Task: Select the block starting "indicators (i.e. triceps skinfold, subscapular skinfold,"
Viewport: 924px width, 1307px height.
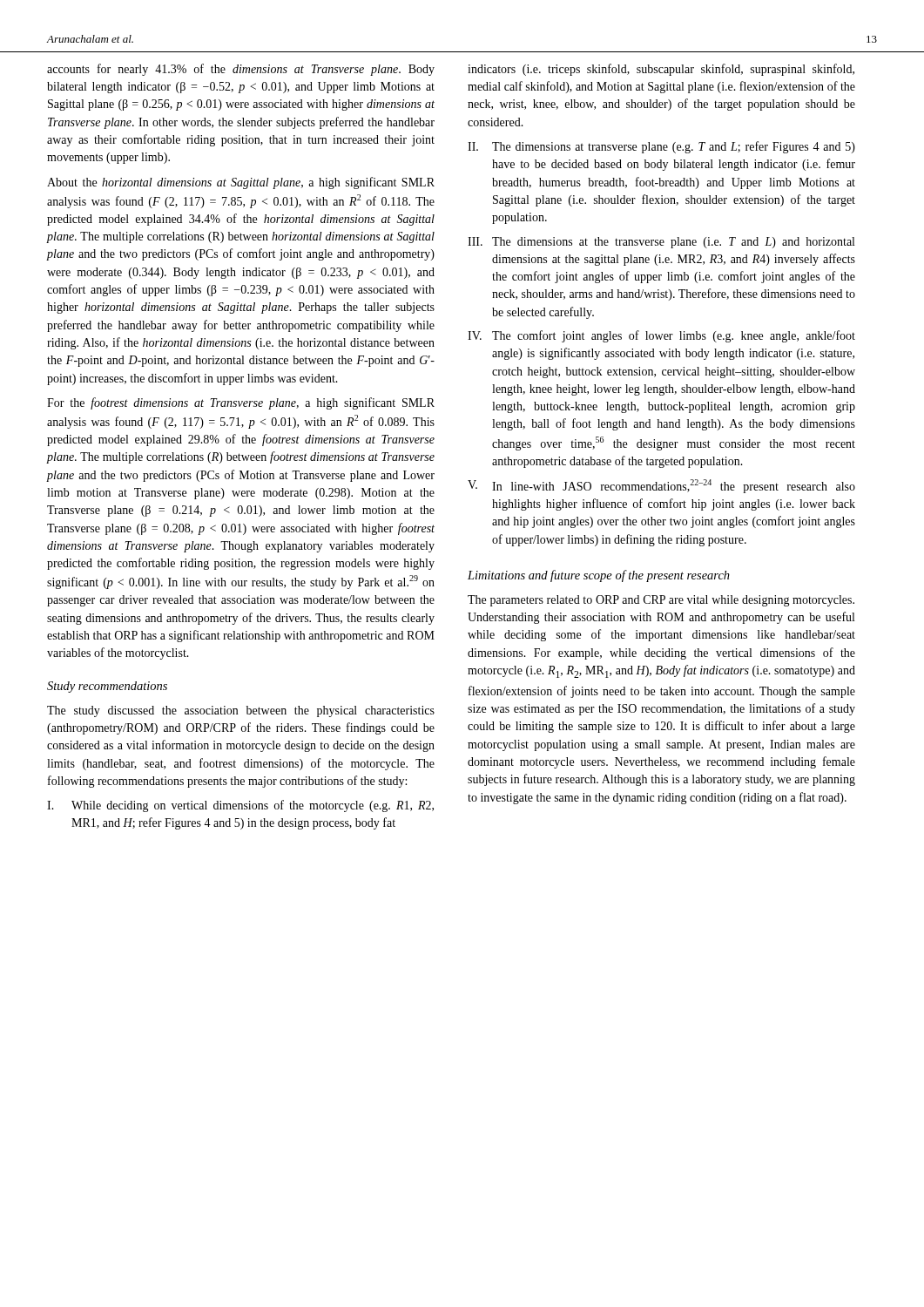Action: click(x=661, y=96)
